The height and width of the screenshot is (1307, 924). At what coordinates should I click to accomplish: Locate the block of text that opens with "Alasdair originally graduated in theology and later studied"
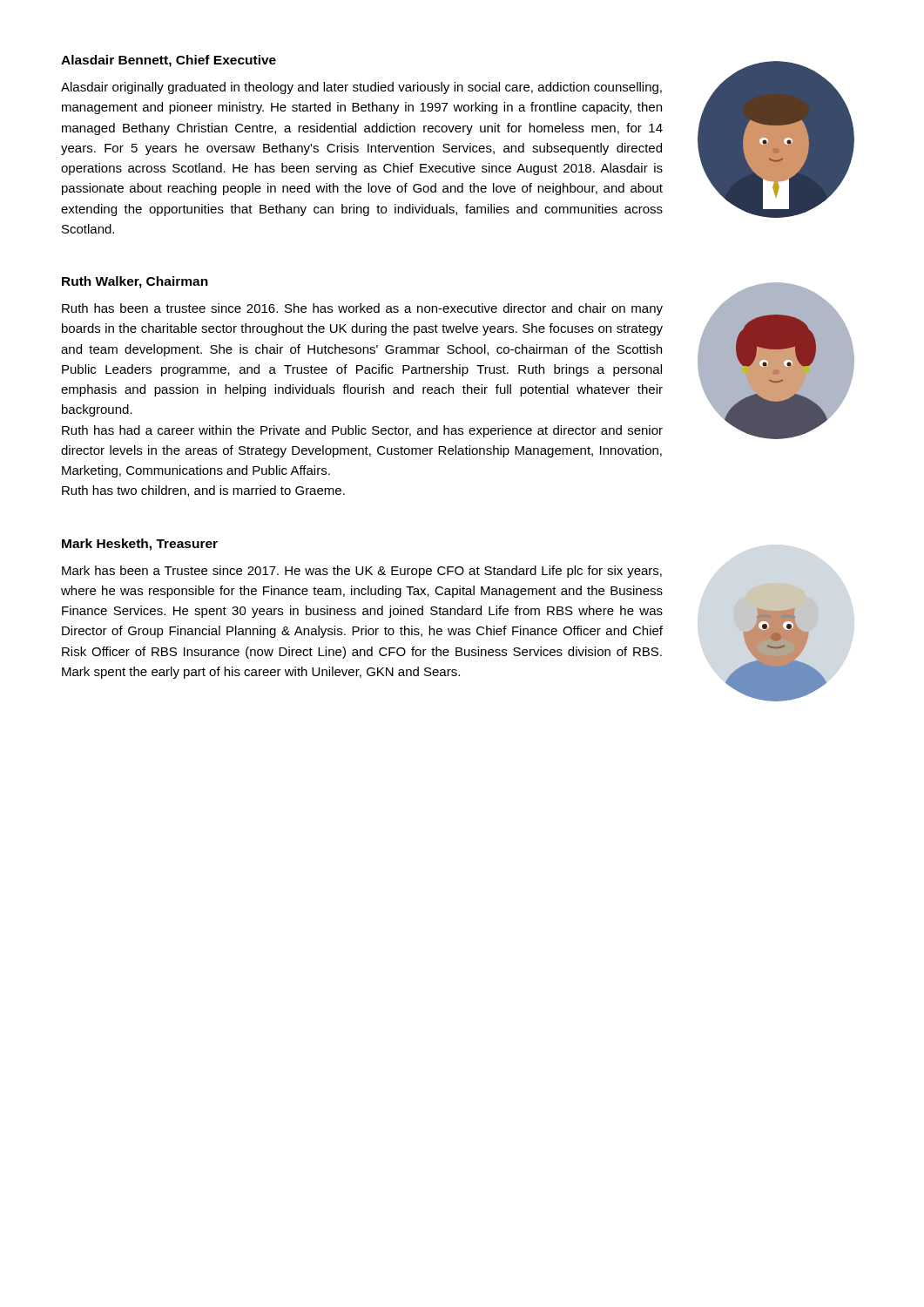coord(362,158)
